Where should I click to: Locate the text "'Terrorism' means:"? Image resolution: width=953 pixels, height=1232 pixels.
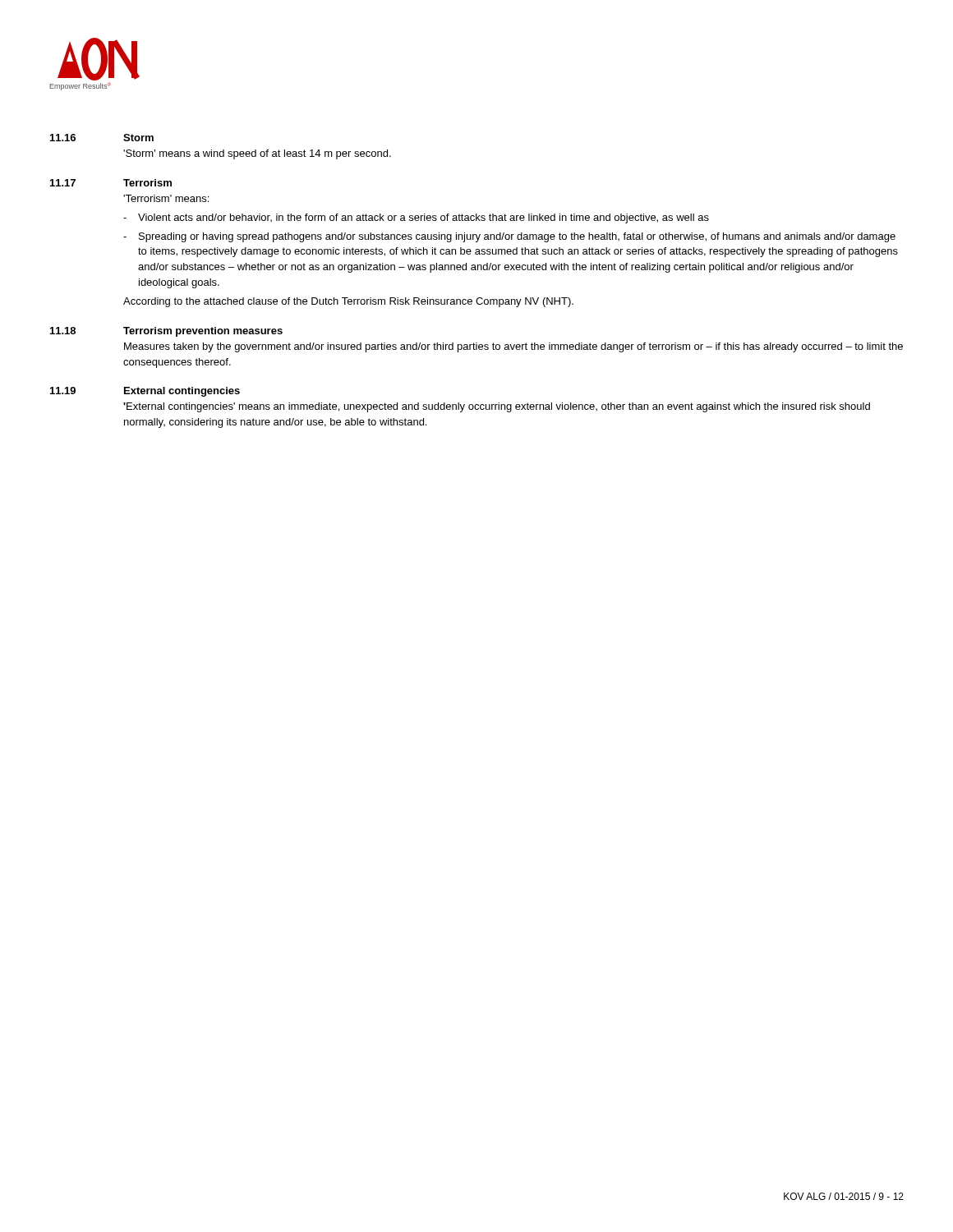click(x=167, y=198)
